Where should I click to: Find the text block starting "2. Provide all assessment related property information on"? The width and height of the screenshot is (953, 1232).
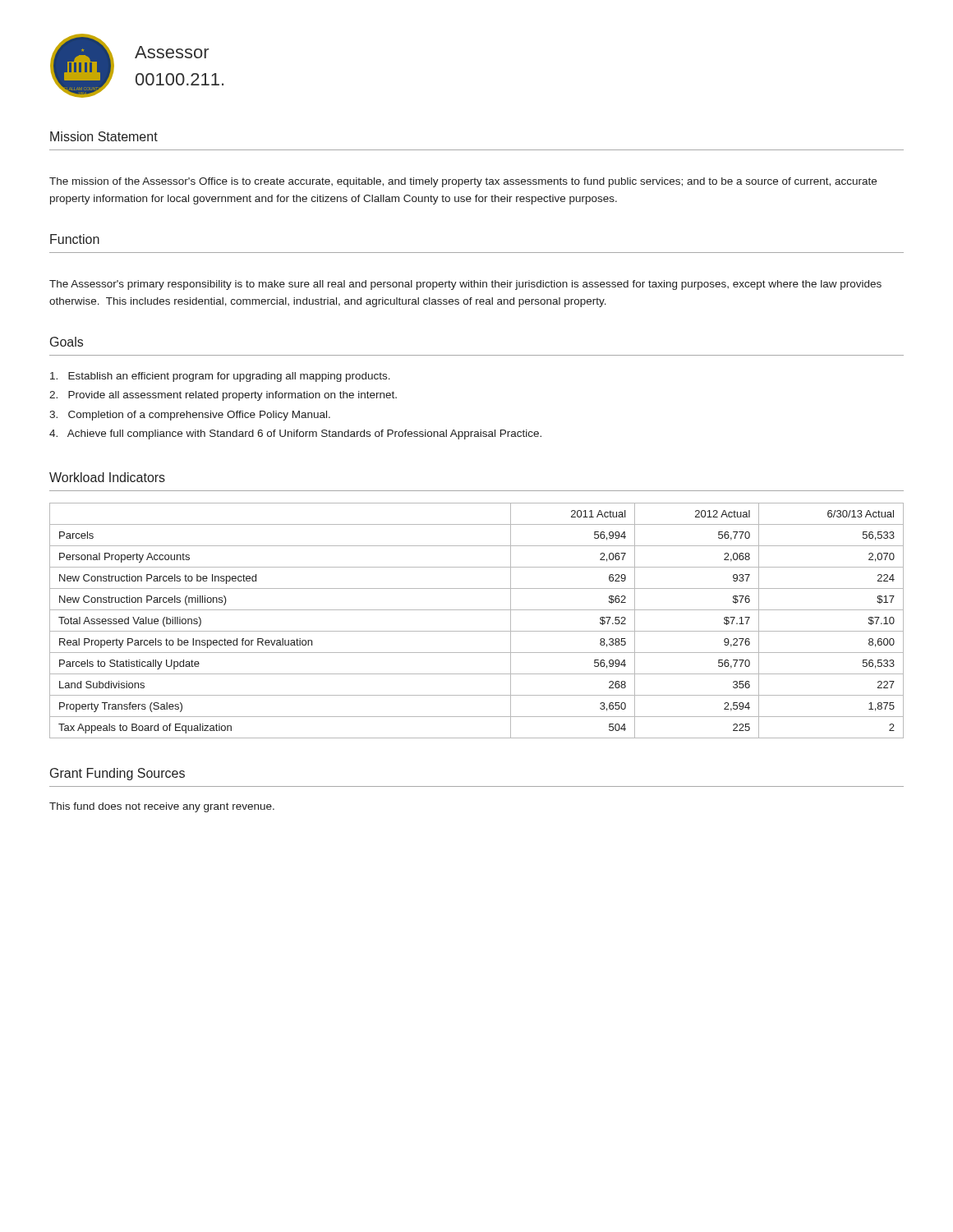pyautogui.click(x=223, y=395)
